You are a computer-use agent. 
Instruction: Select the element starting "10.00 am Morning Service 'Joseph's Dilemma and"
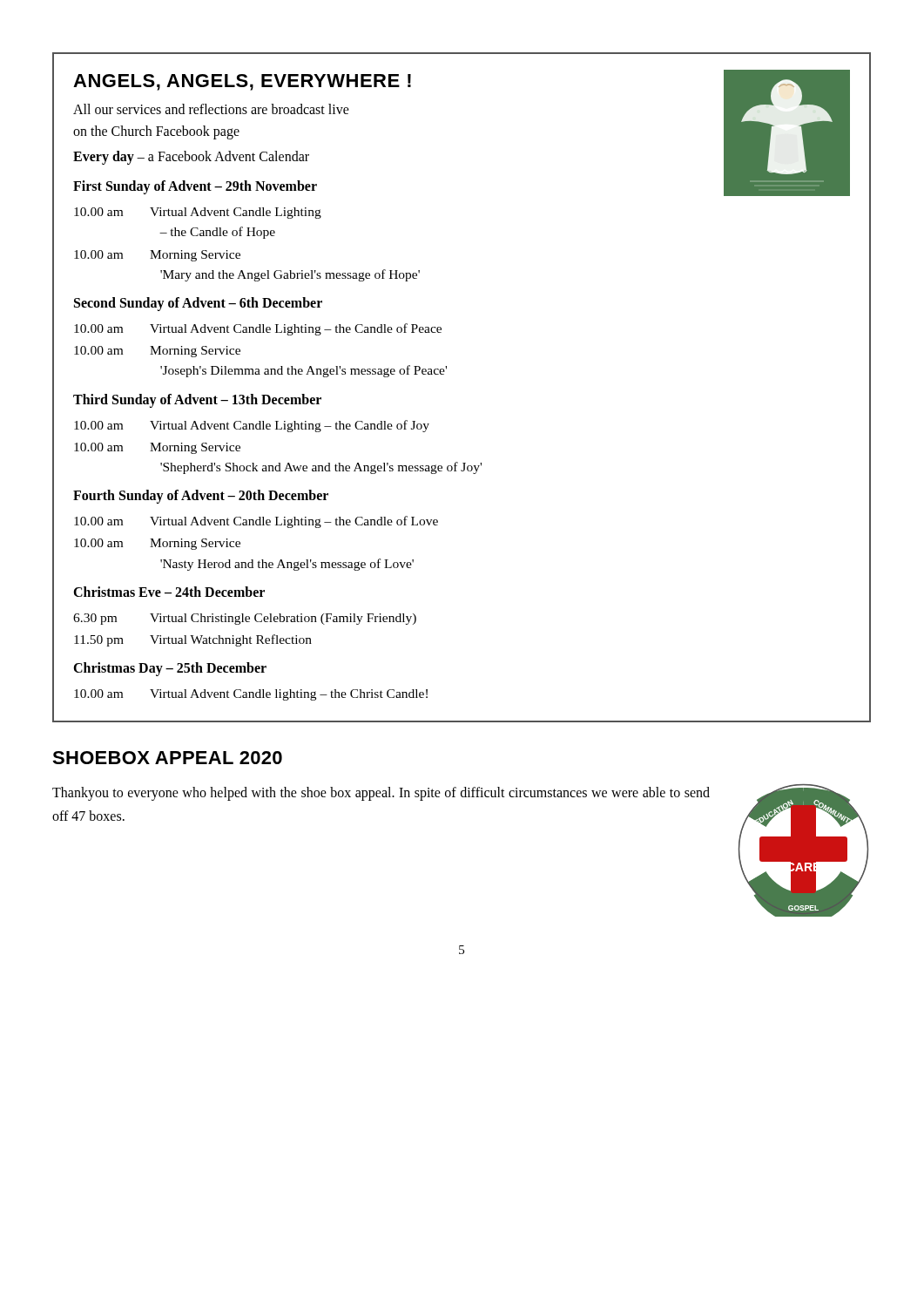tap(157, 352)
